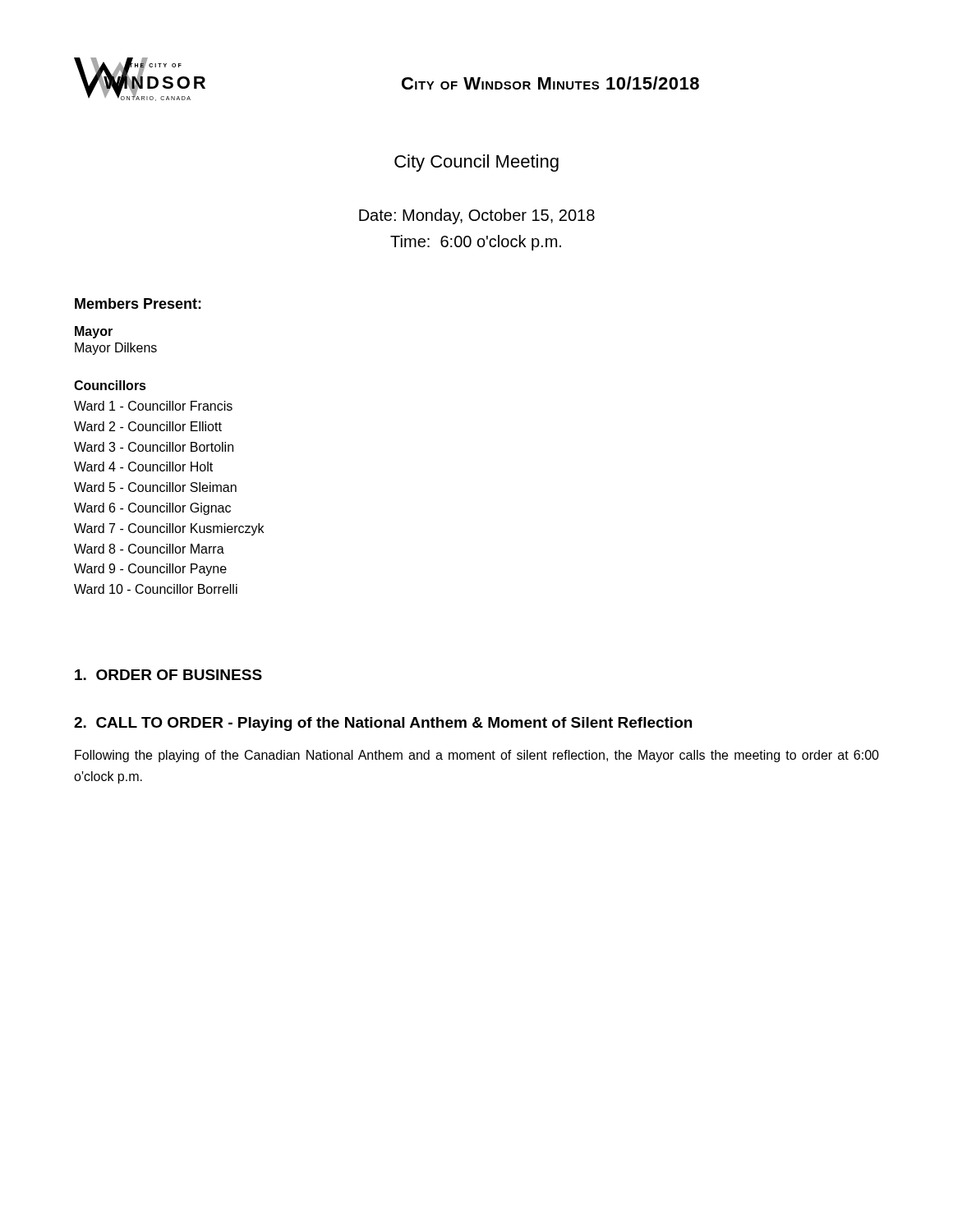Find "Ward 2 - Councillor Elliott" on this page
The image size is (953, 1232).
pyautogui.click(x=148, y=427)
